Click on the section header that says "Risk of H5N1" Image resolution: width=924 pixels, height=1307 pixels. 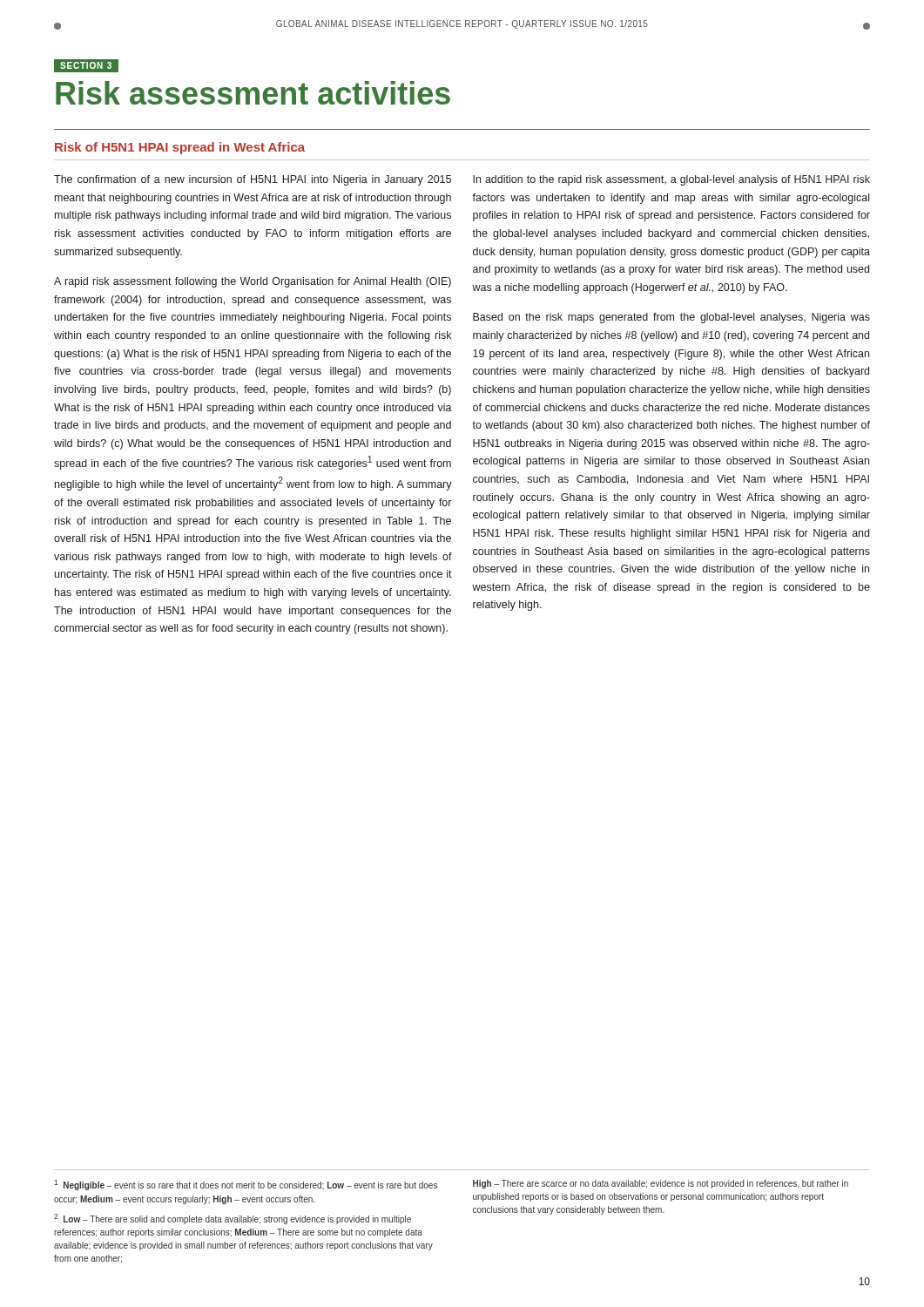[x=179, y=147]
